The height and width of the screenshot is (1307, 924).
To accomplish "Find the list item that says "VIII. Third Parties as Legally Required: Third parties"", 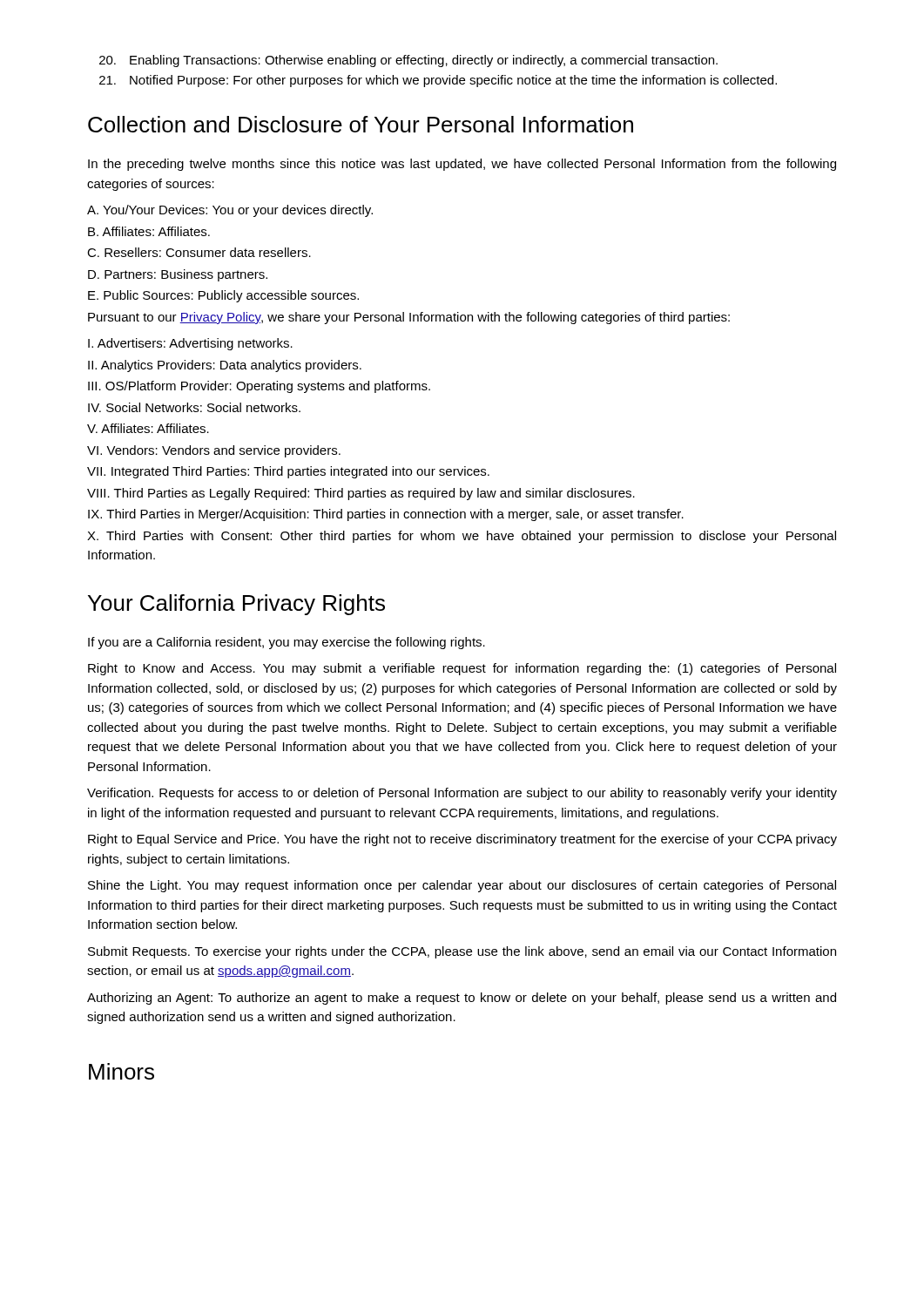I will pyautogui.click(x=361, y=492).
